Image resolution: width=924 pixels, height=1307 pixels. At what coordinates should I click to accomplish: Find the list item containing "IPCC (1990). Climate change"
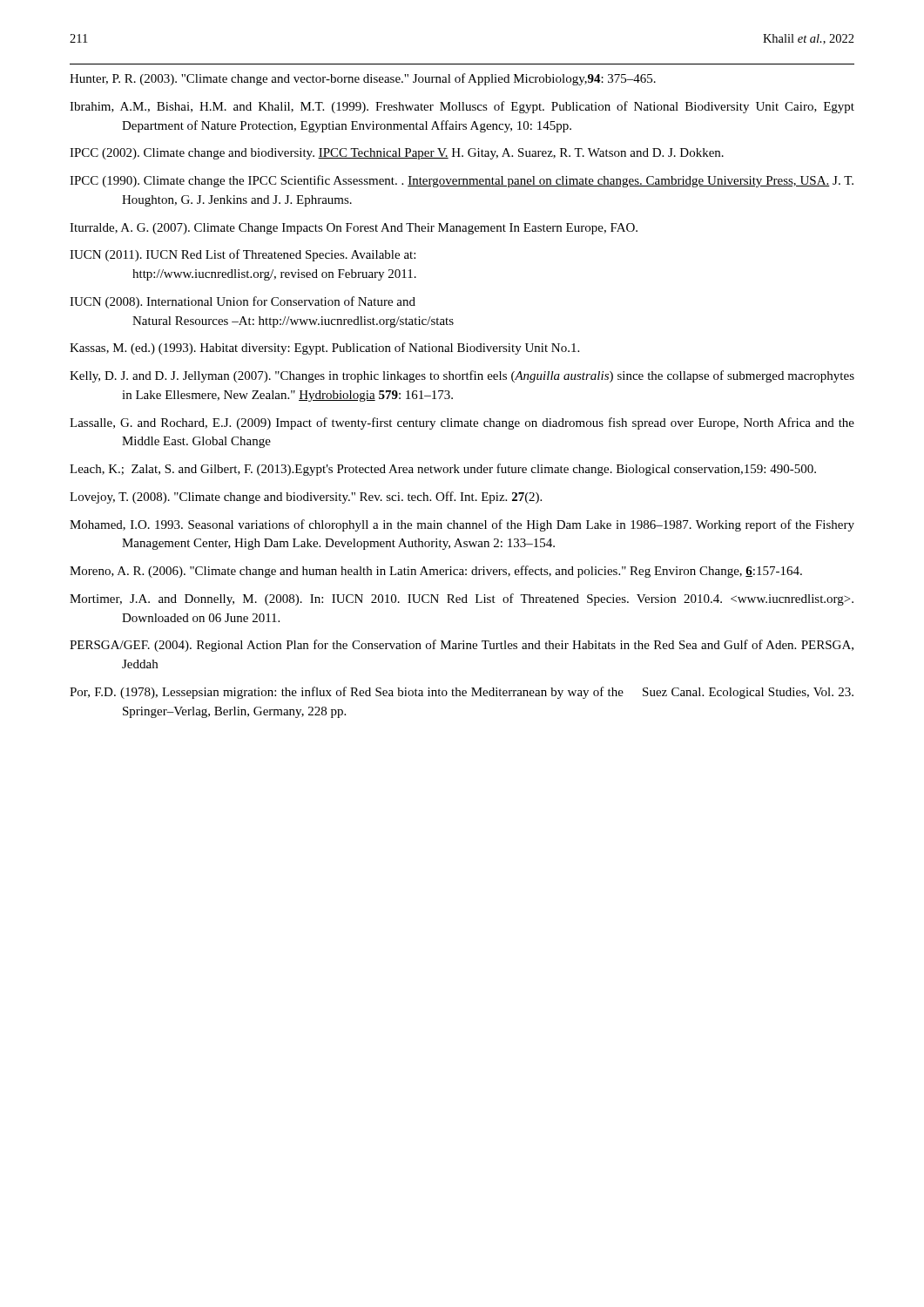(x=462, y=190)
